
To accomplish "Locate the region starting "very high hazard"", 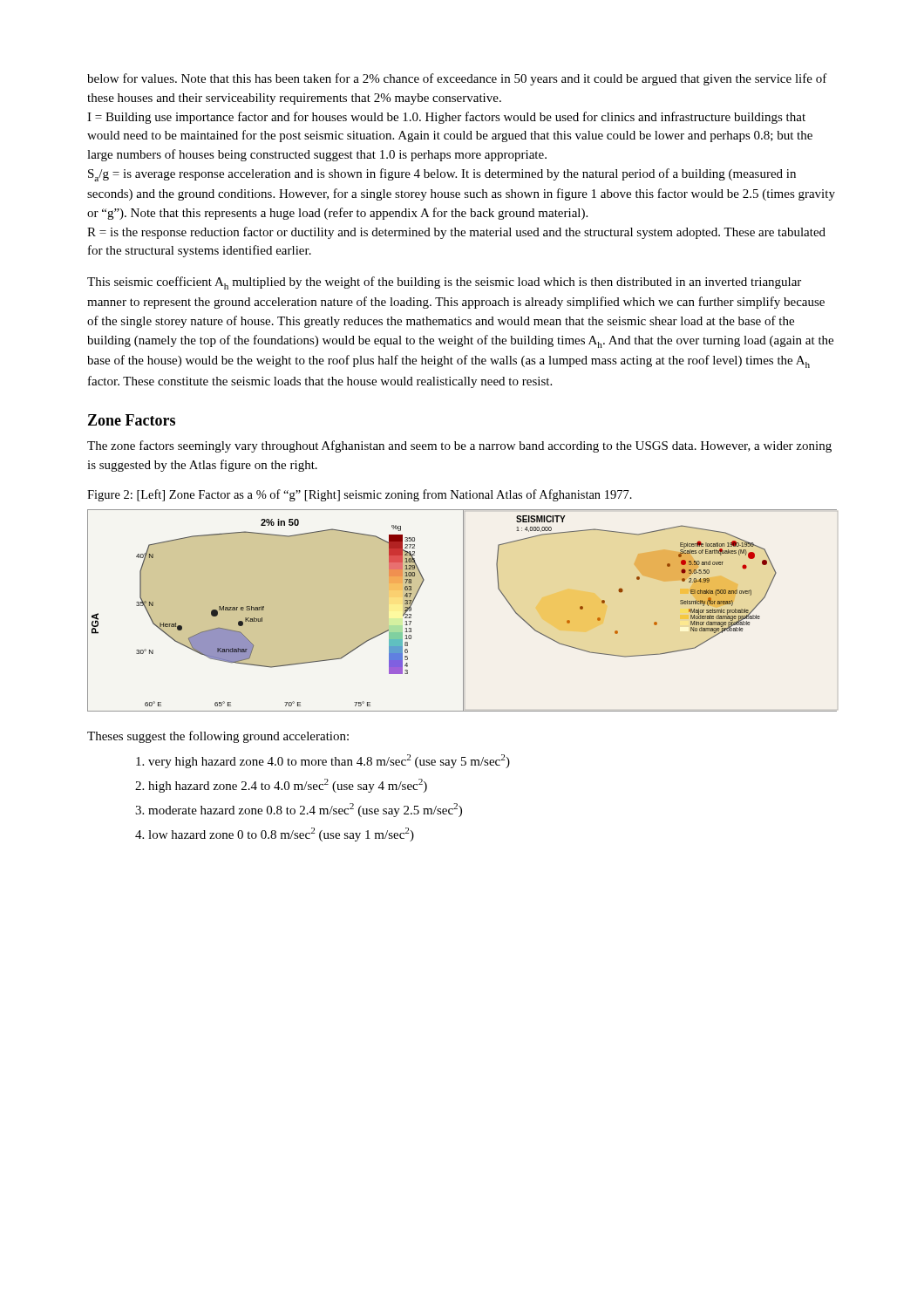I will (x=323, y=761).
